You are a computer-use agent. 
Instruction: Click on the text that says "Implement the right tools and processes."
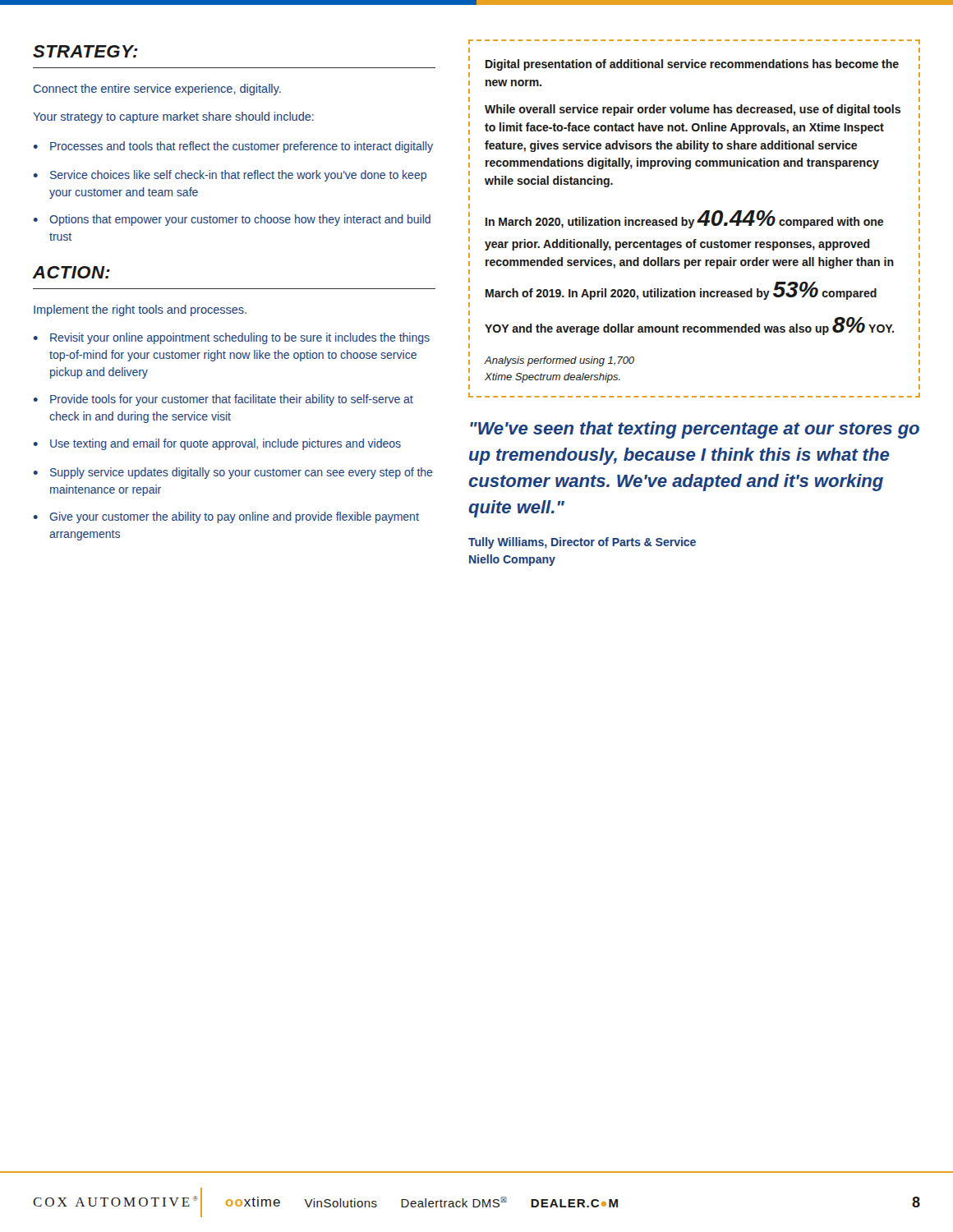point(140,310)
